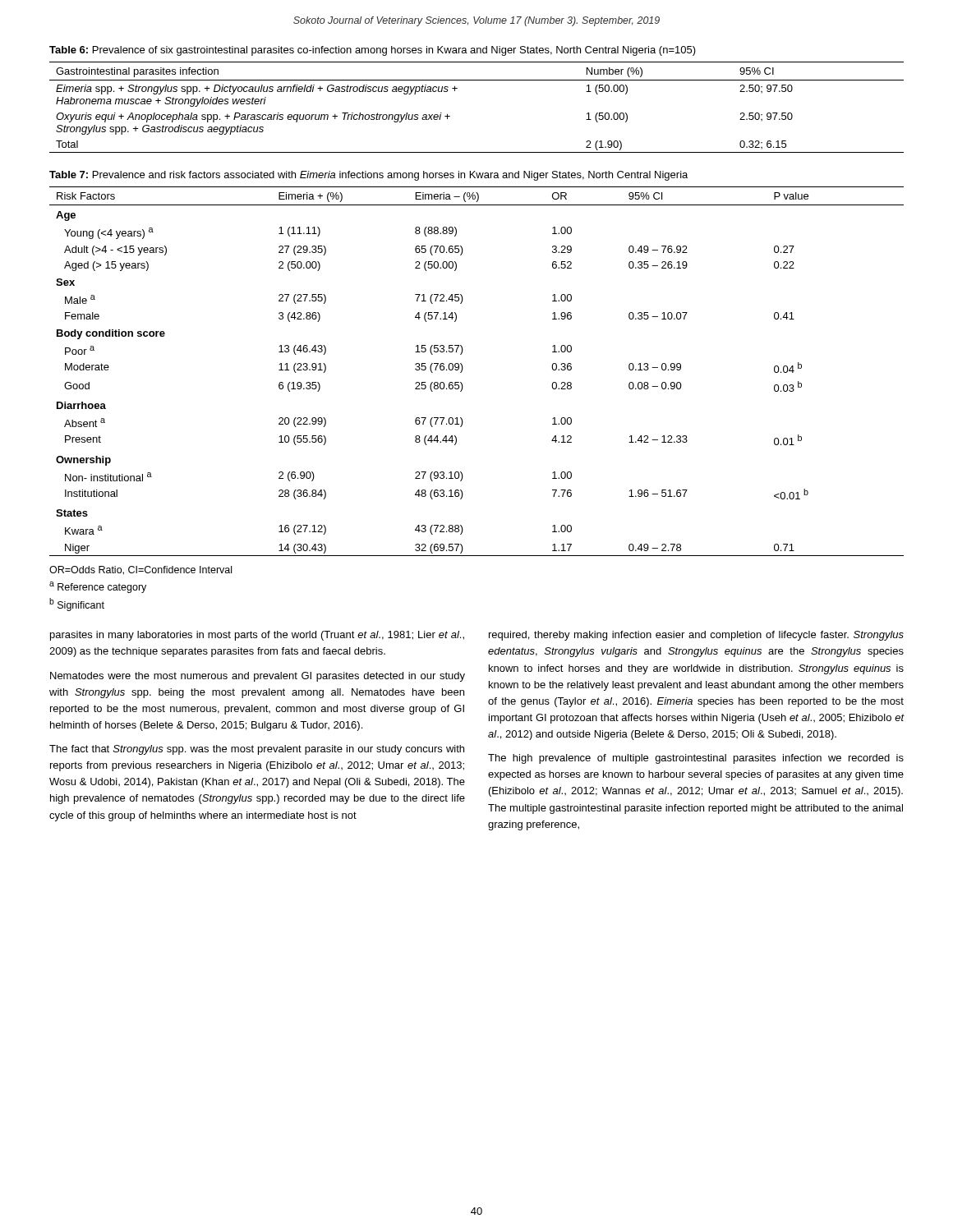This screenshot has width=953, height=1232.
Task: Locate the table with the text "27 (29.35)"
Action: click(x=476, y=371)
